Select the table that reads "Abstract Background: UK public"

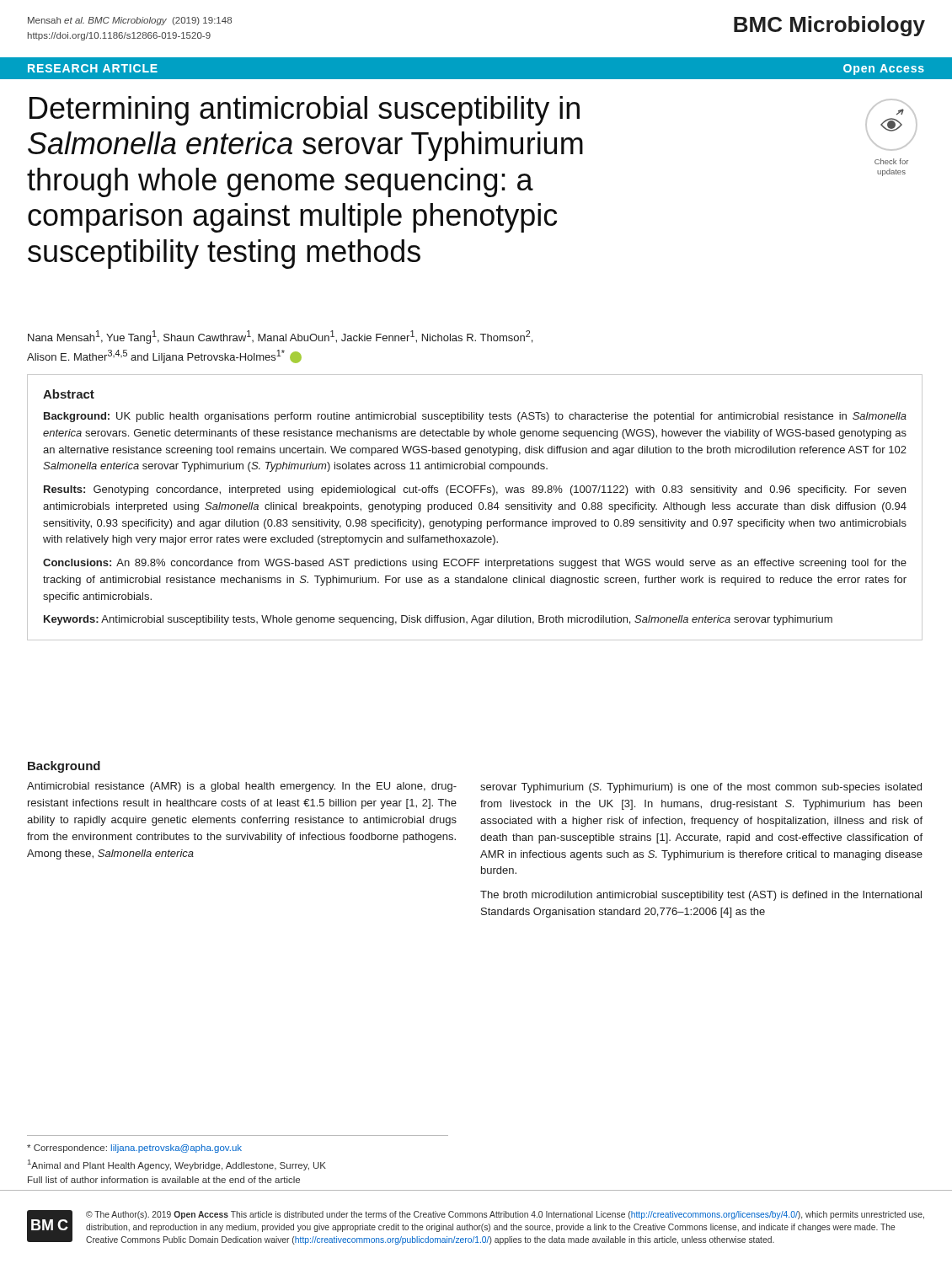(475, 507)
